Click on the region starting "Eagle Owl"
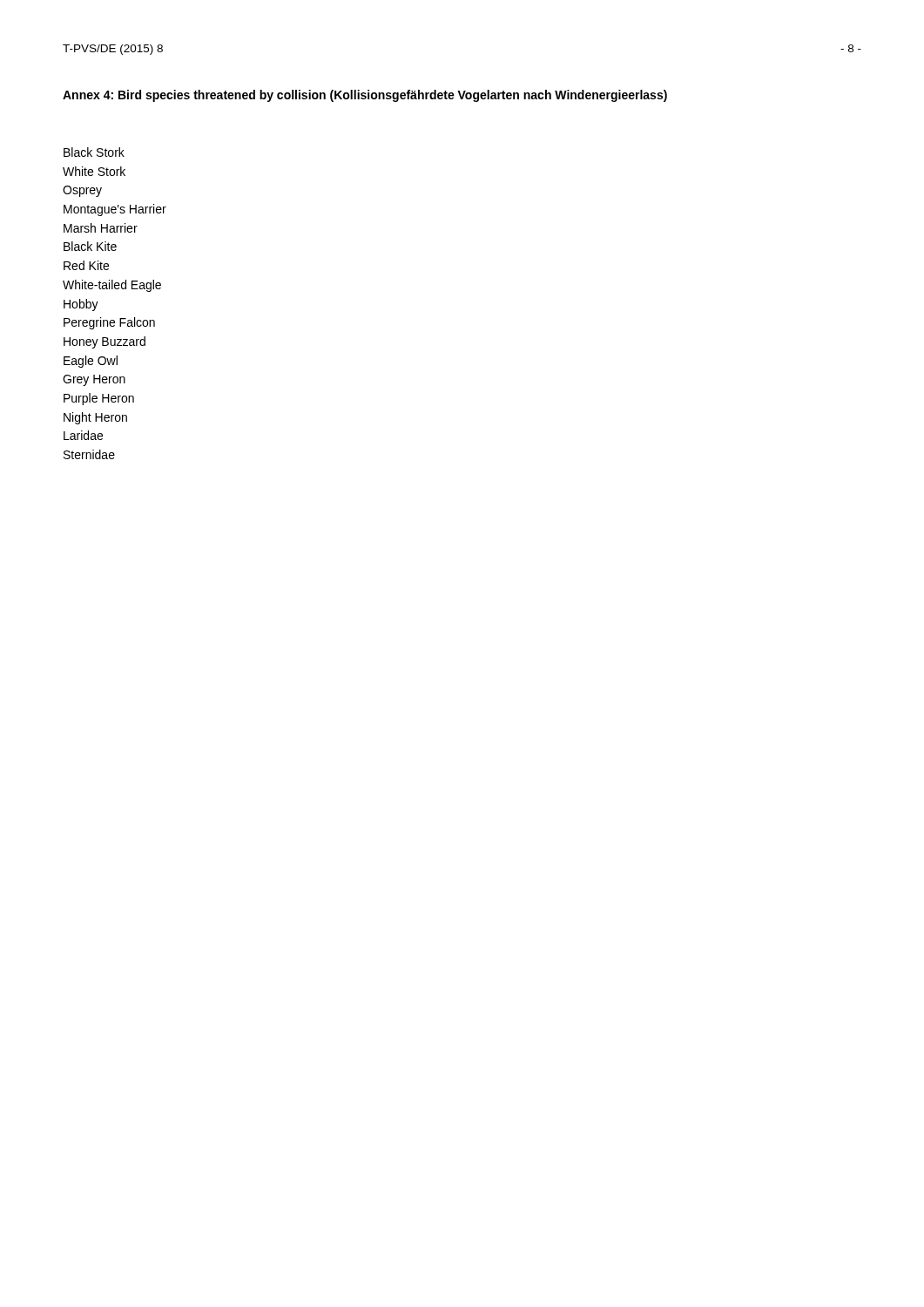 point(91,360)
